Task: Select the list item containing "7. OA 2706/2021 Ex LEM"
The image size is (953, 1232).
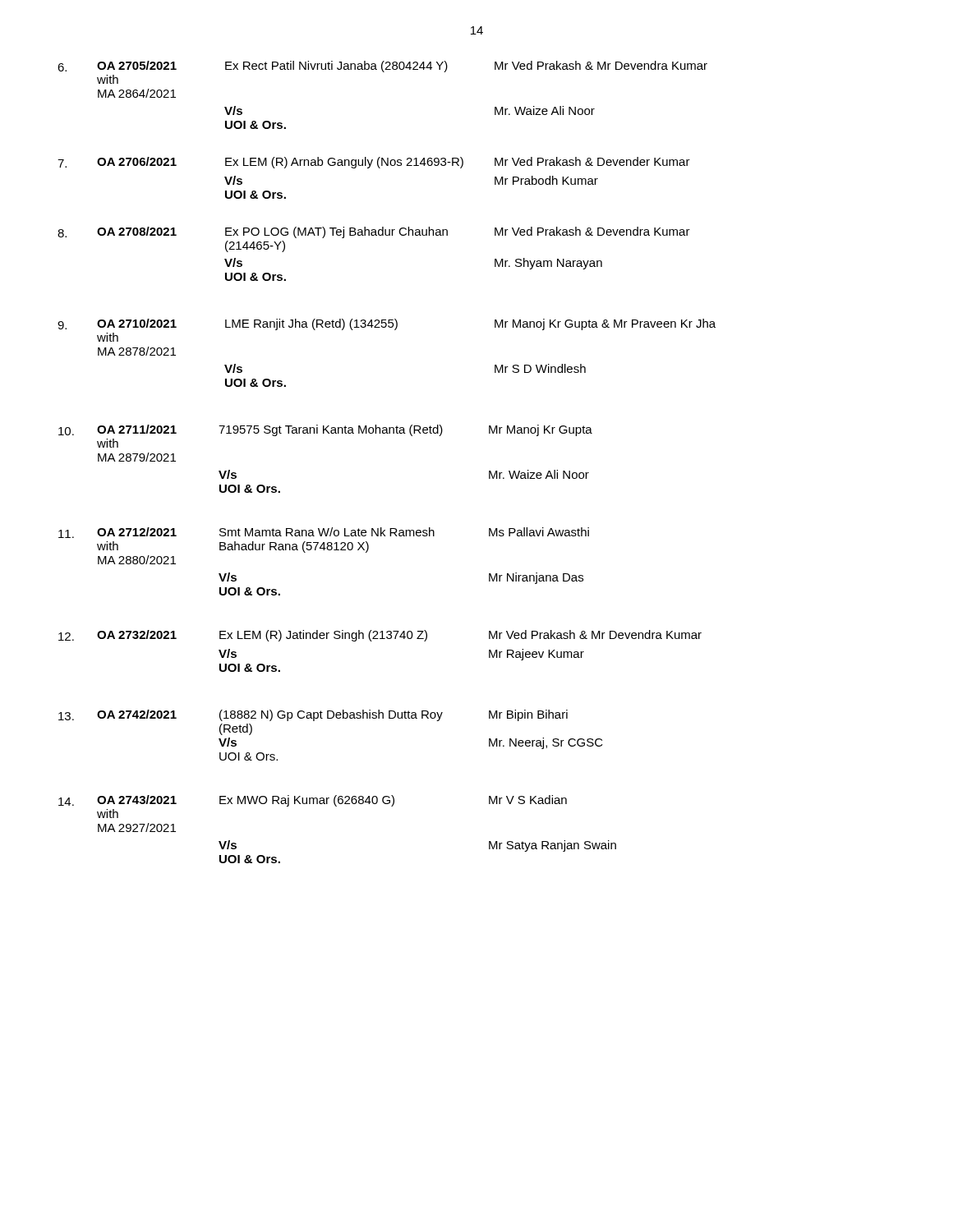Action: [x=374, y=163]
